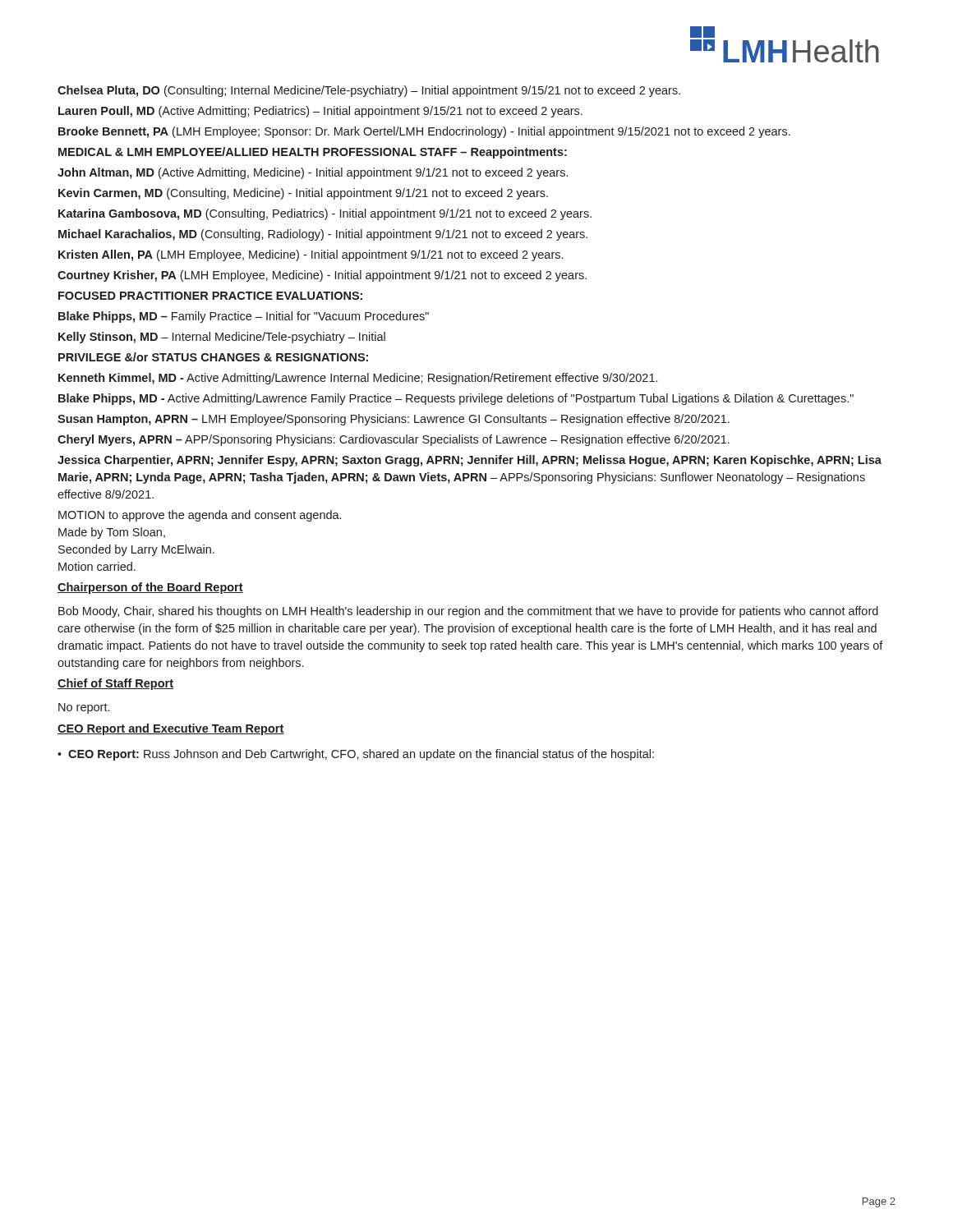Screen dimensions: 1232x953
Task: Select the text block that says "Lauren Poull, MD (Active Admitting; Pediatrics) – Initial"
Action: coord(320,111)
